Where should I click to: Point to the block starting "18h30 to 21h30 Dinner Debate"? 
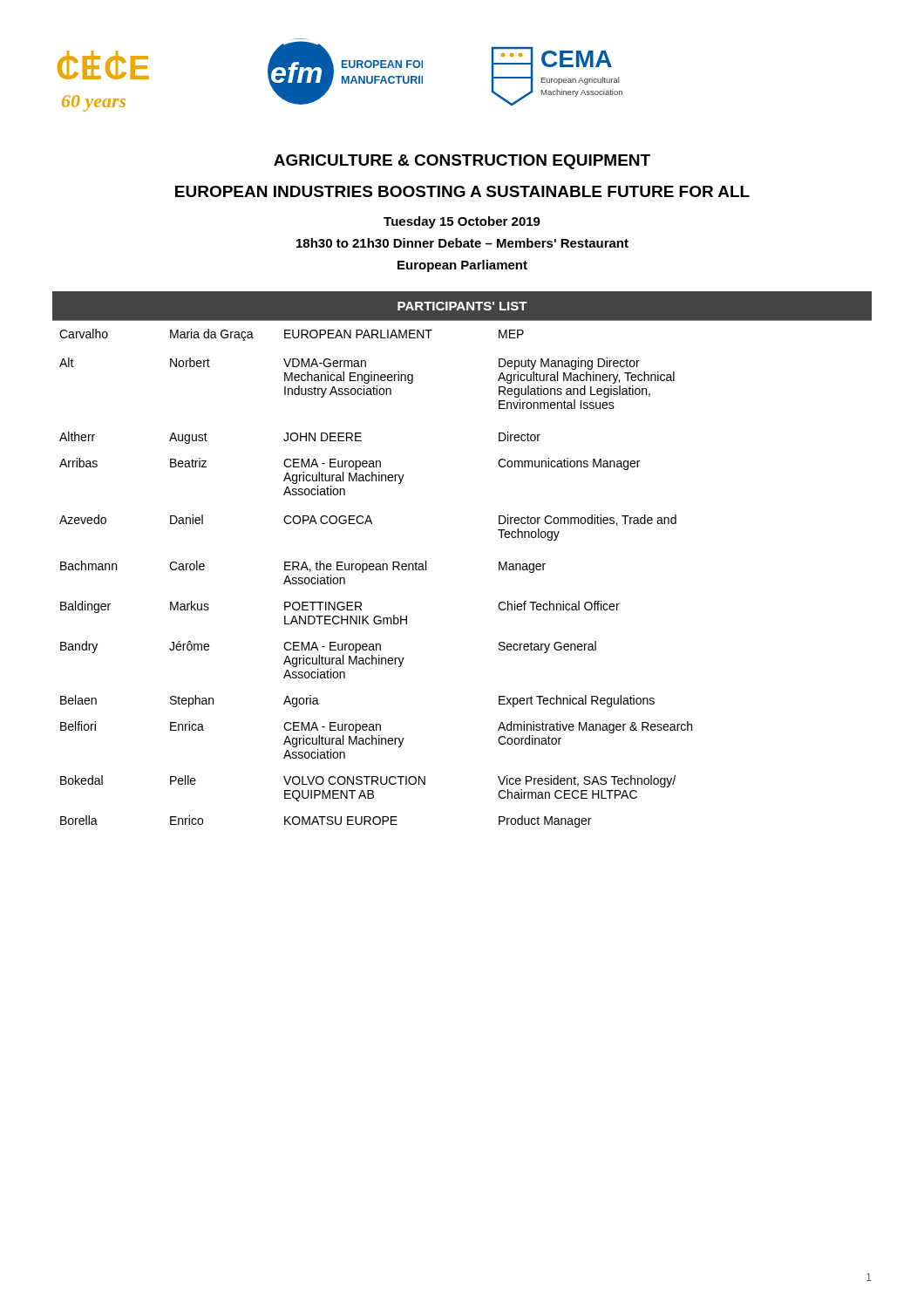pyautogui.click(x=462, y=243)
